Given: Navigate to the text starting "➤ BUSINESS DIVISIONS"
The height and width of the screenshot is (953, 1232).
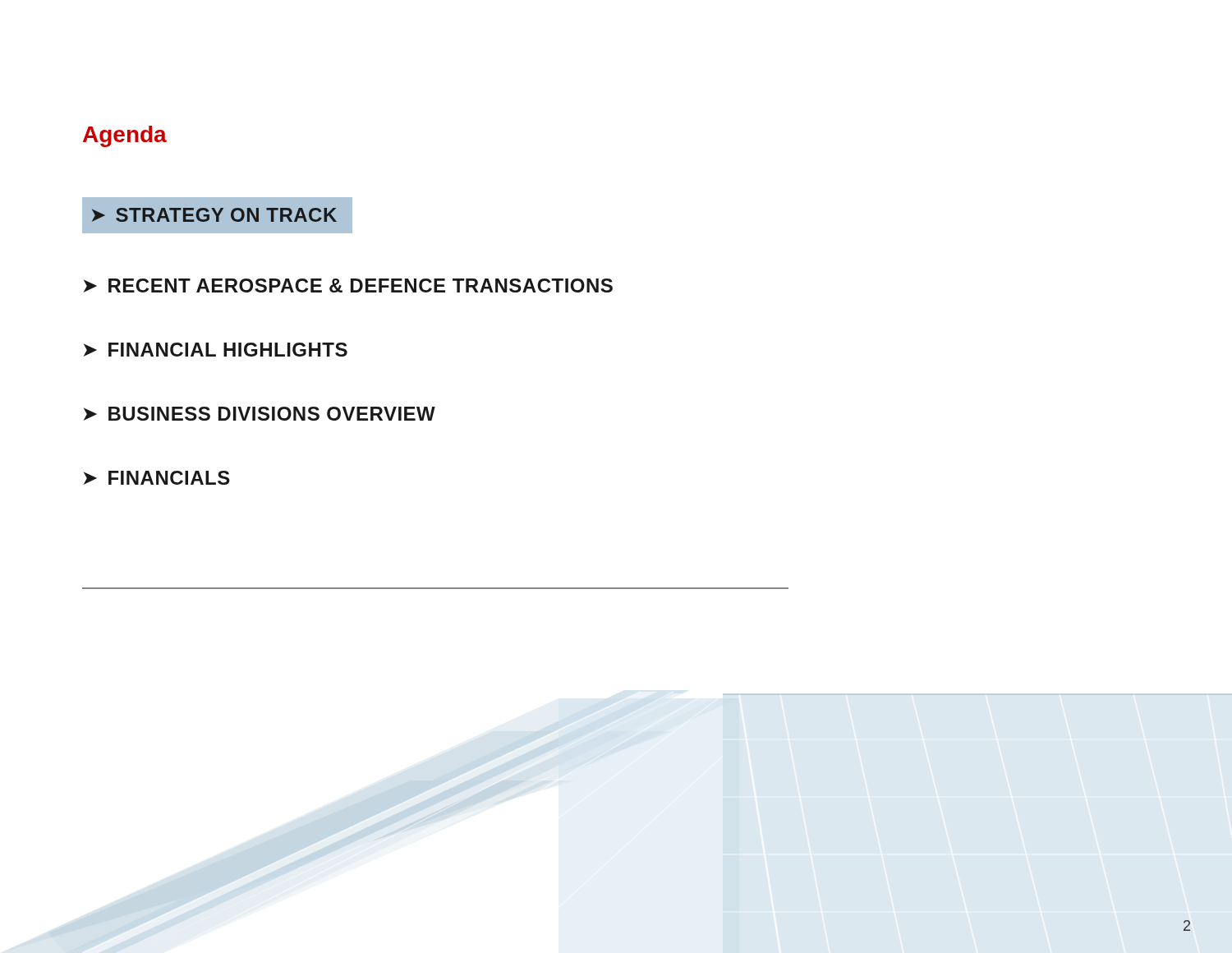Looking at the screenshot, I should [x=259, y=414].
